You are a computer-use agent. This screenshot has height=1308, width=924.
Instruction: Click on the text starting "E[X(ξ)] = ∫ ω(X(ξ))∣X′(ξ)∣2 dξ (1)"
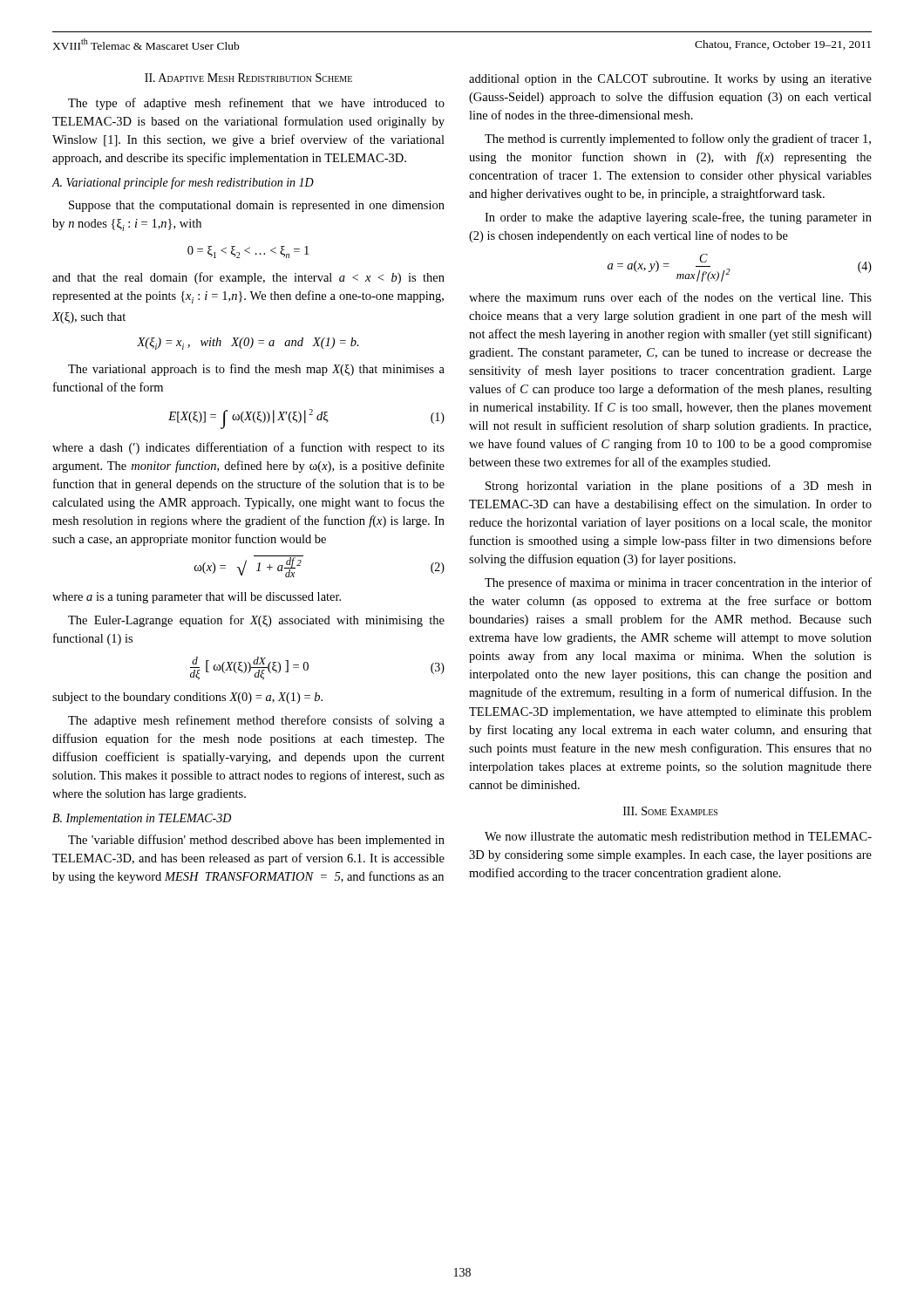coord(248,418)
